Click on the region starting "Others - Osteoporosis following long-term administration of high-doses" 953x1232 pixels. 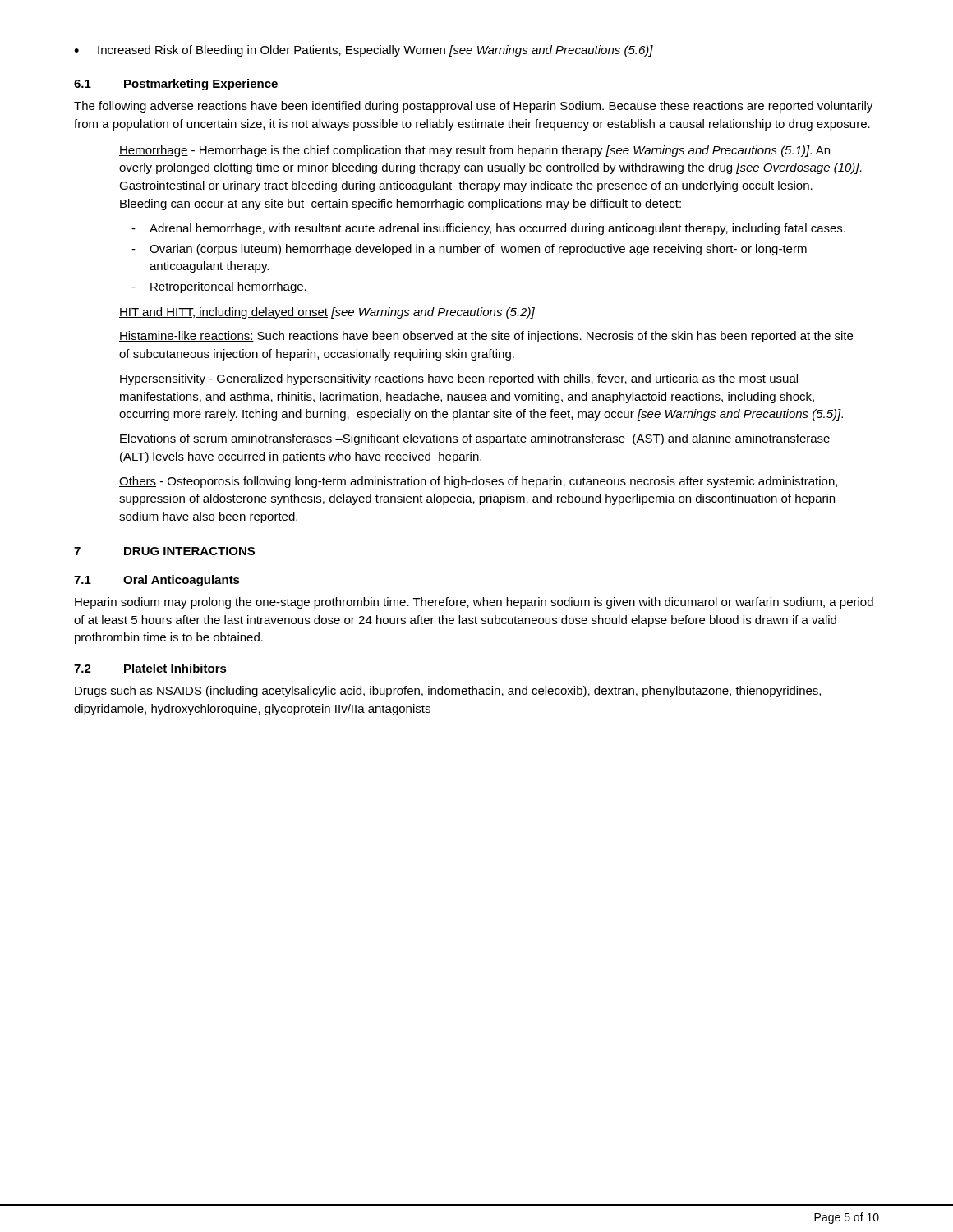click(x=479, y=499)
